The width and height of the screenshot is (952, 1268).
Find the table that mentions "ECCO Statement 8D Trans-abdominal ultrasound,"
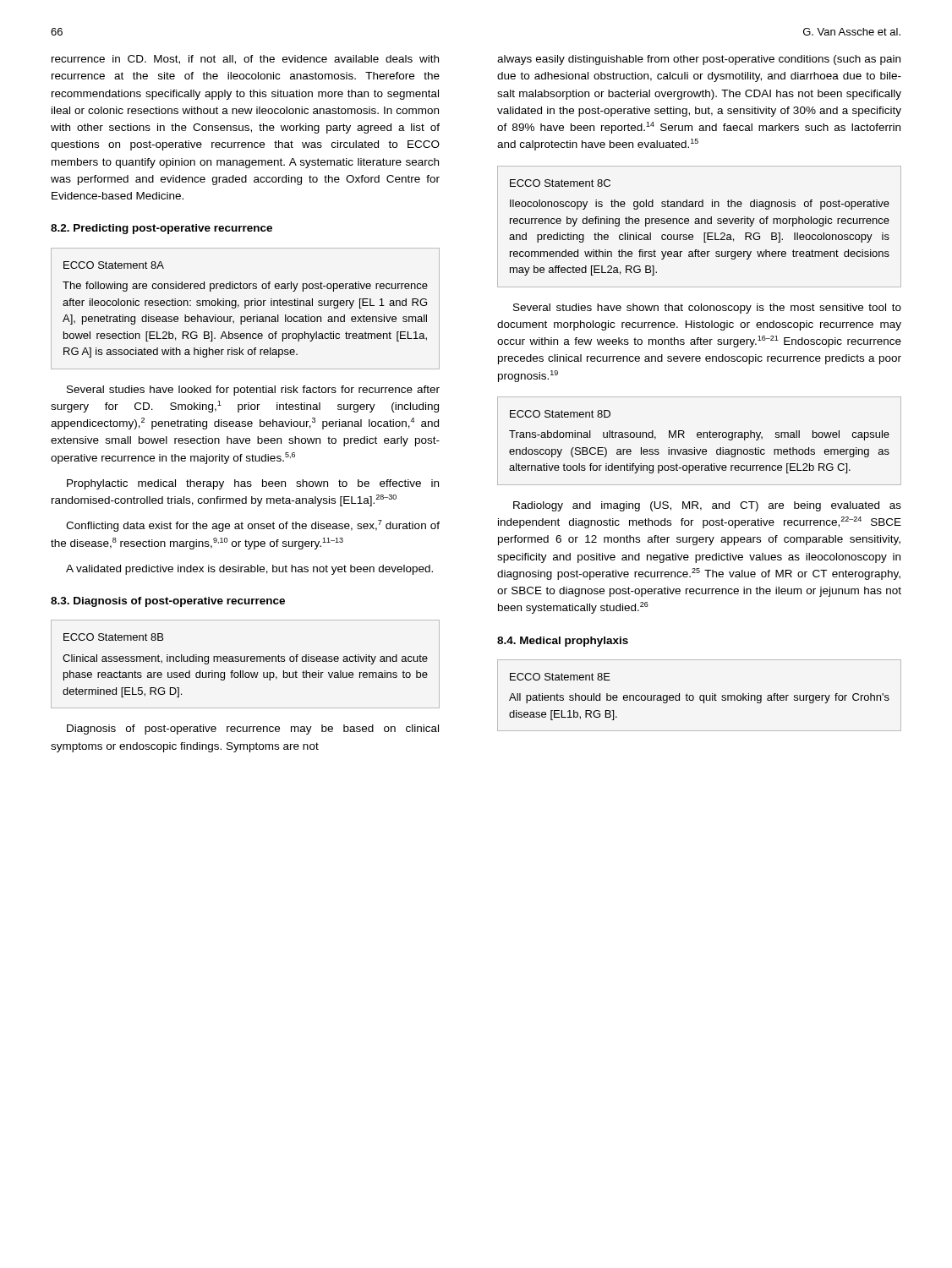click(x=699, y=441)
